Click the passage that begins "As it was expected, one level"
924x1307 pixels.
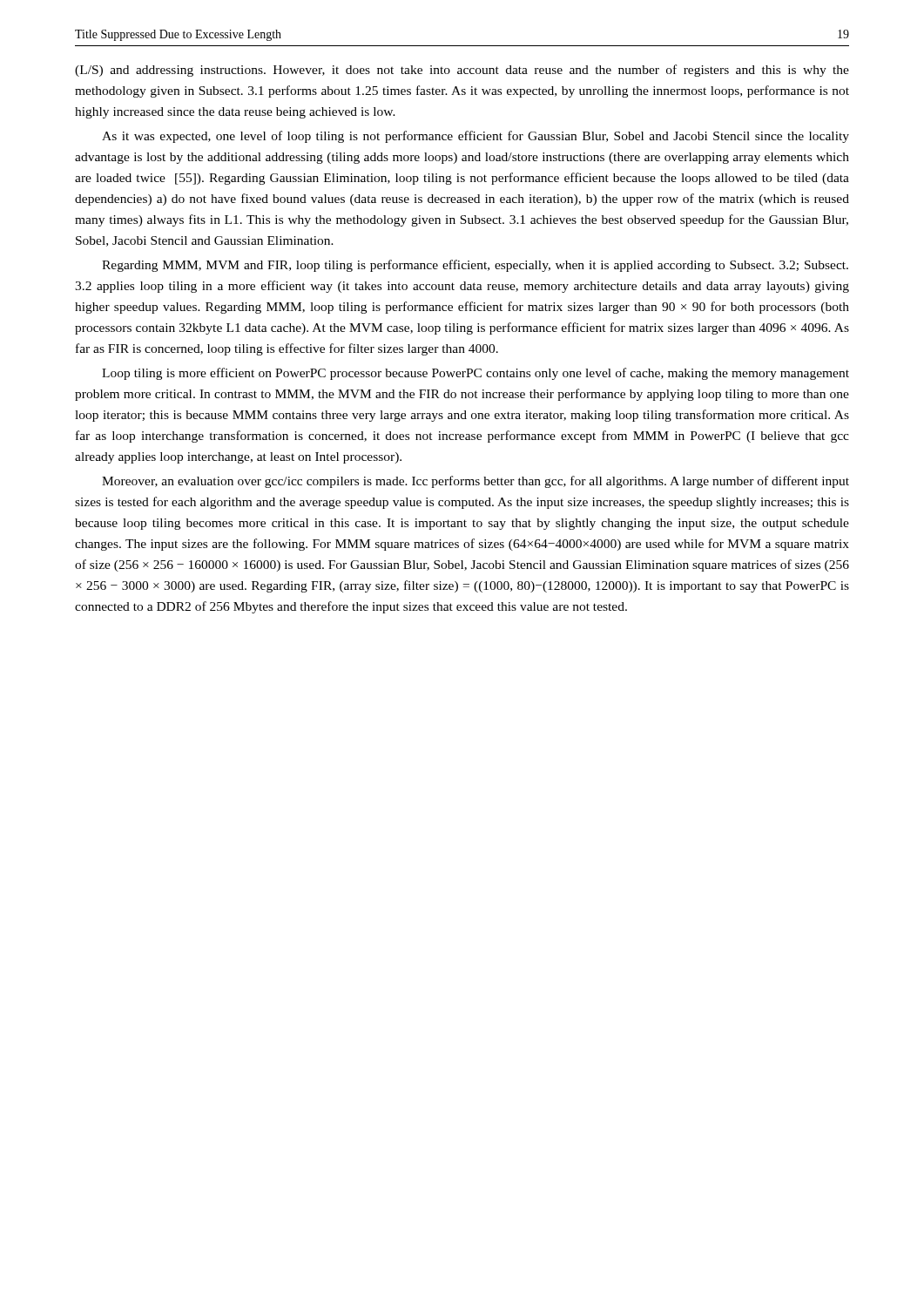click(462, 188)
